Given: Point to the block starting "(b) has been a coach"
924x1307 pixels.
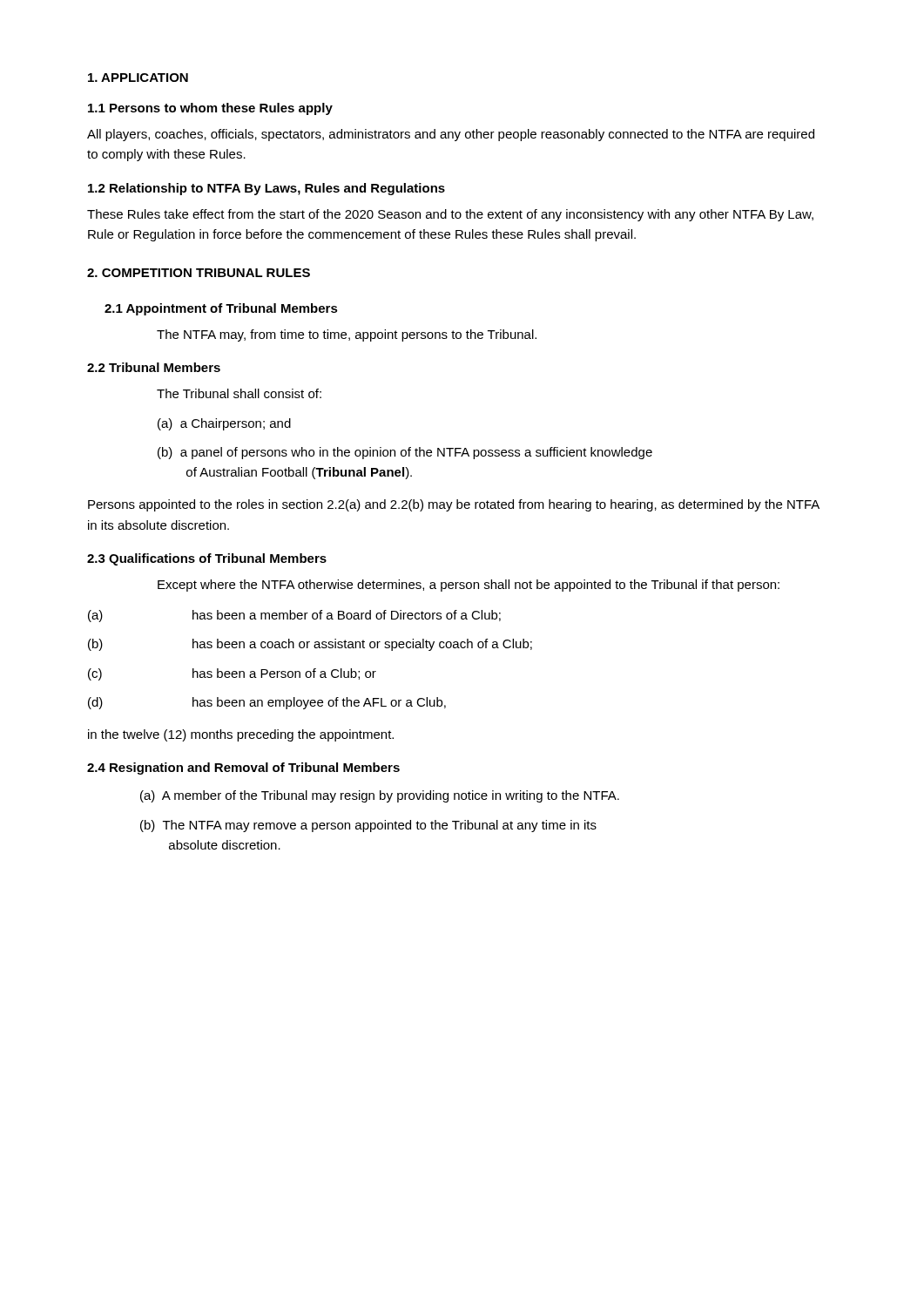Looking at the screenshot, I should [310, 644].
